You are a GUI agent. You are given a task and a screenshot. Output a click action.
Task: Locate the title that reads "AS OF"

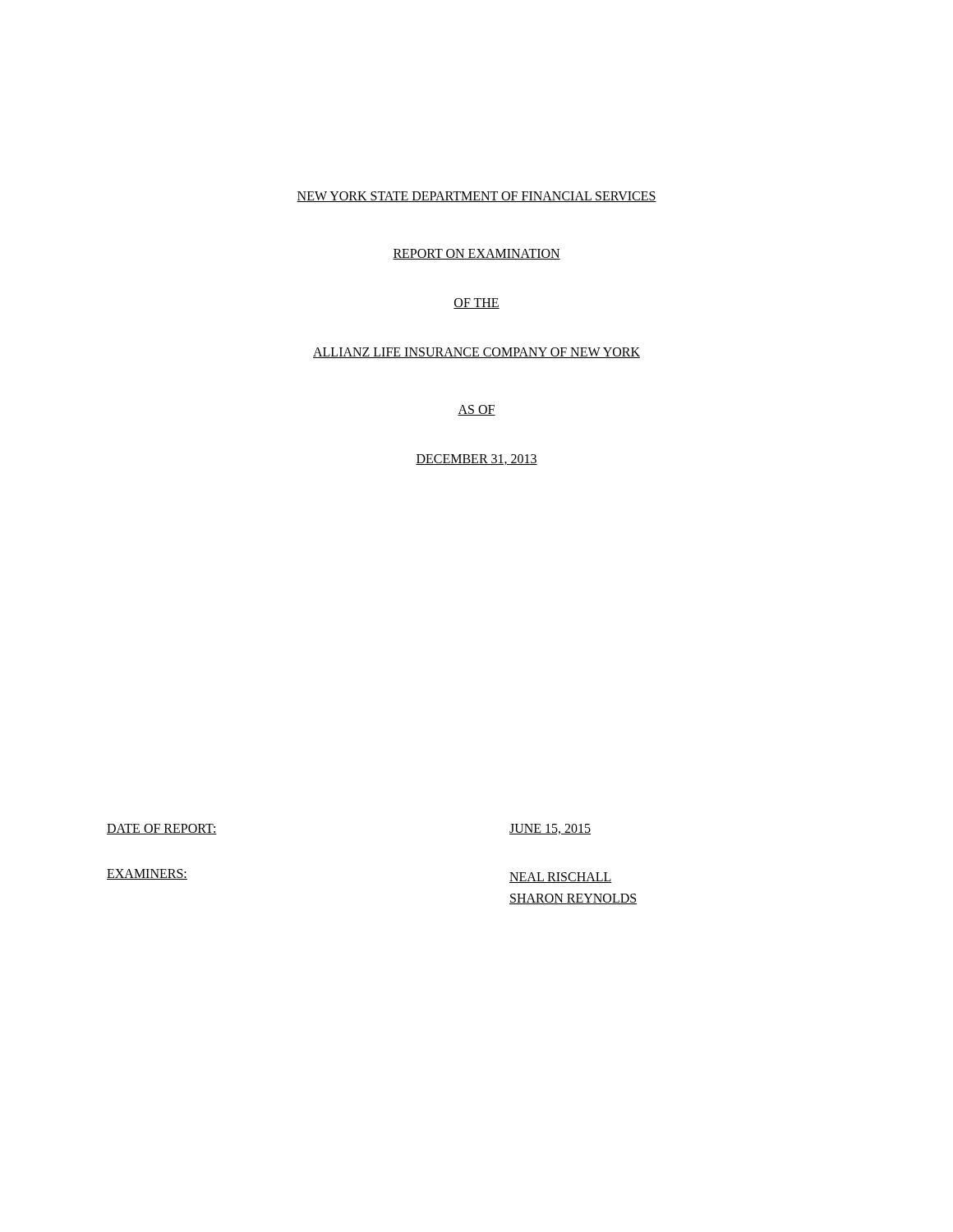[476, 409]
